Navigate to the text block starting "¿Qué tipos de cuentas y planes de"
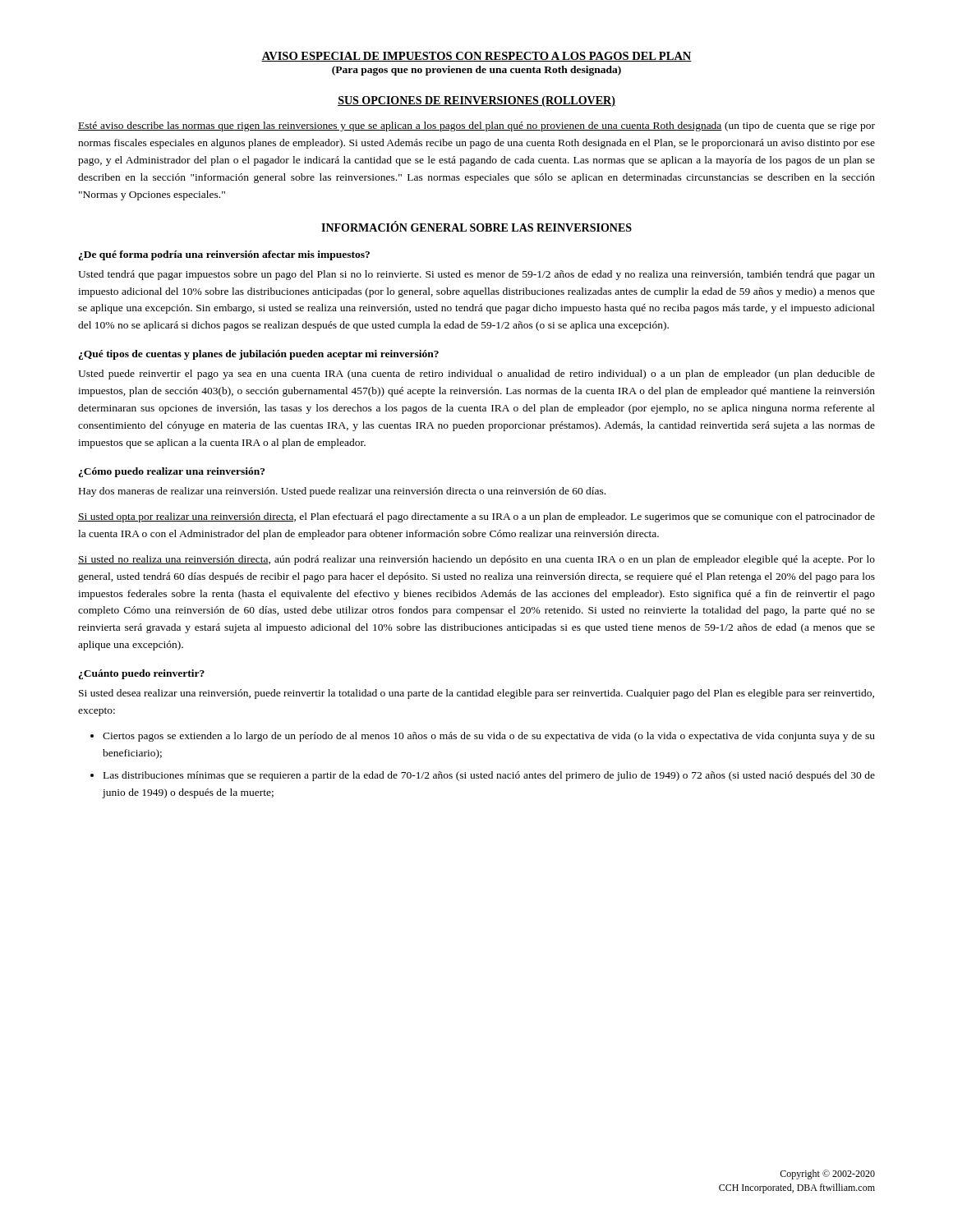The image size is (953, 1232). click(x=259, y=354)
